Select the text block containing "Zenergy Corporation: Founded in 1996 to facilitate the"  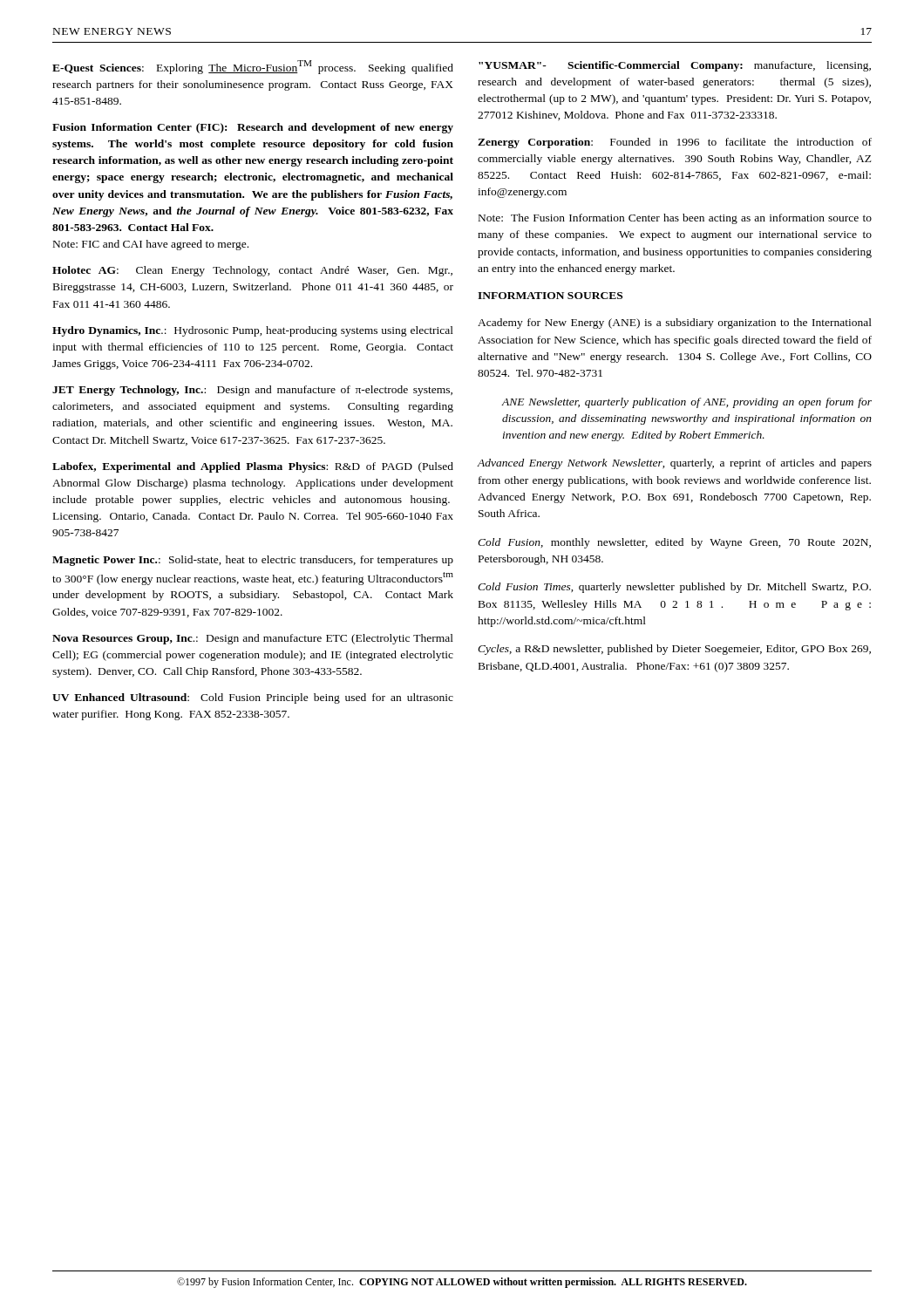point(675,167)
